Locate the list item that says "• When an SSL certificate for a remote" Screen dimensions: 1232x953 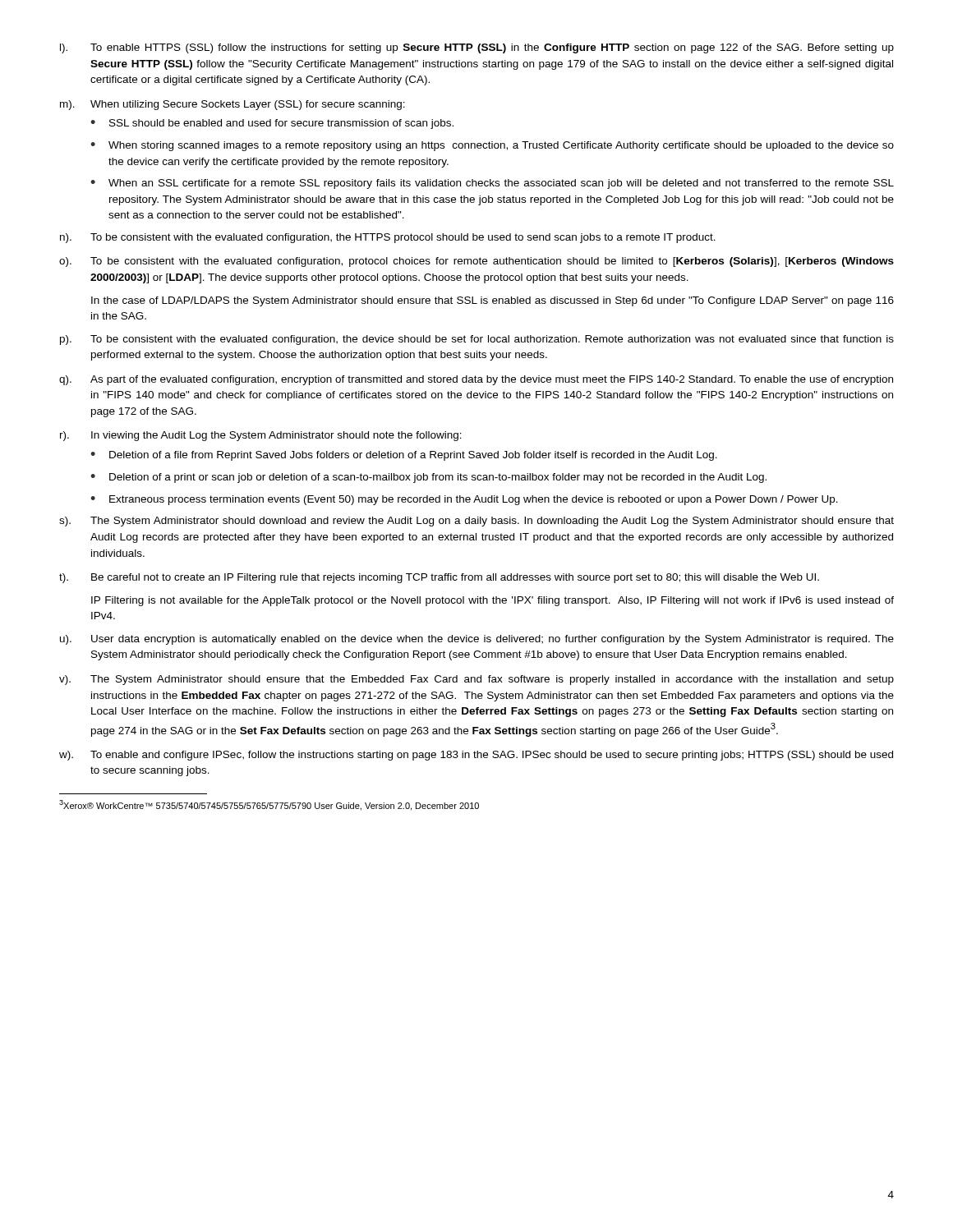492,199
